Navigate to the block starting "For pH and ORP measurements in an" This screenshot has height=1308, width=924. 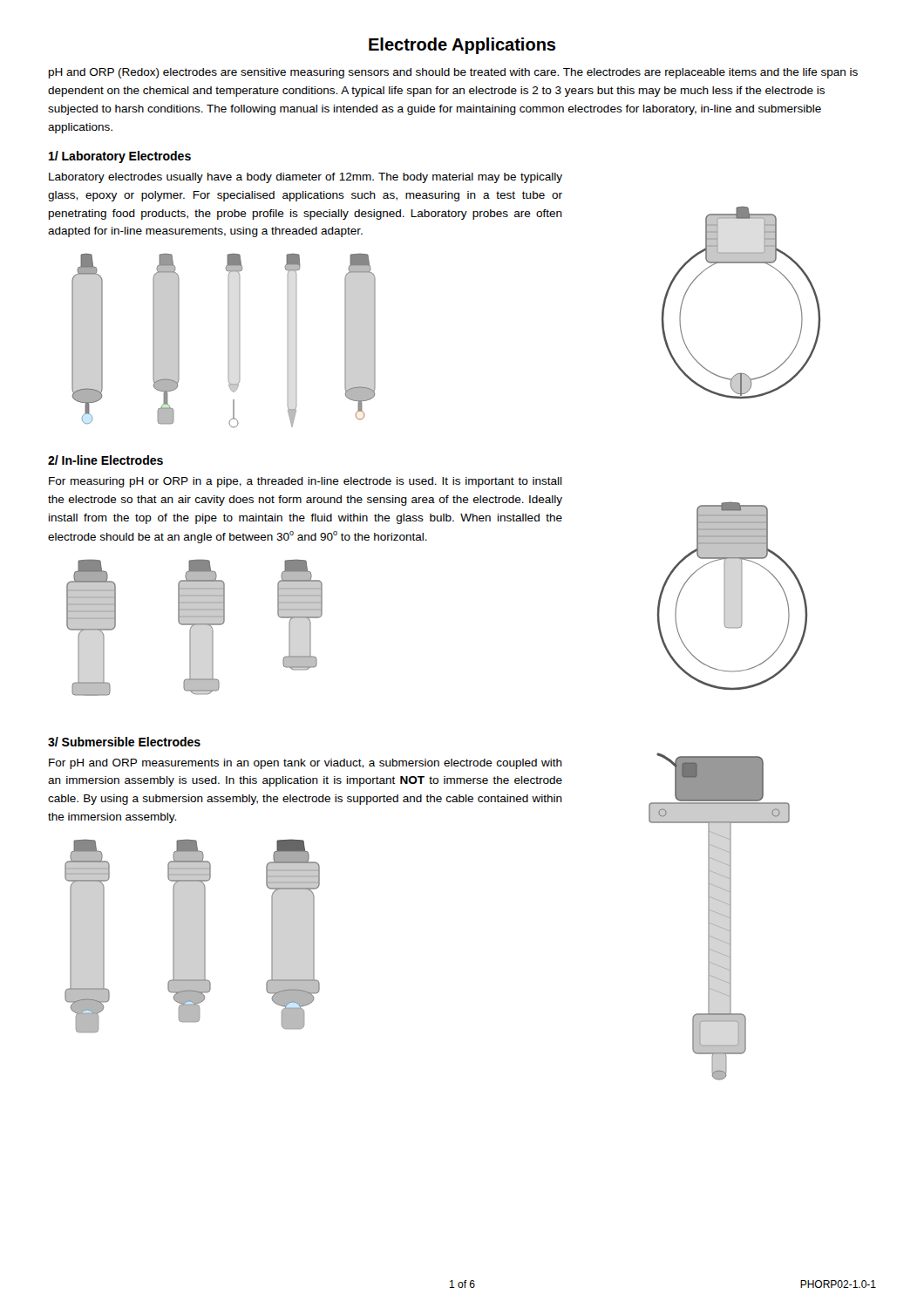click(305, 790)
